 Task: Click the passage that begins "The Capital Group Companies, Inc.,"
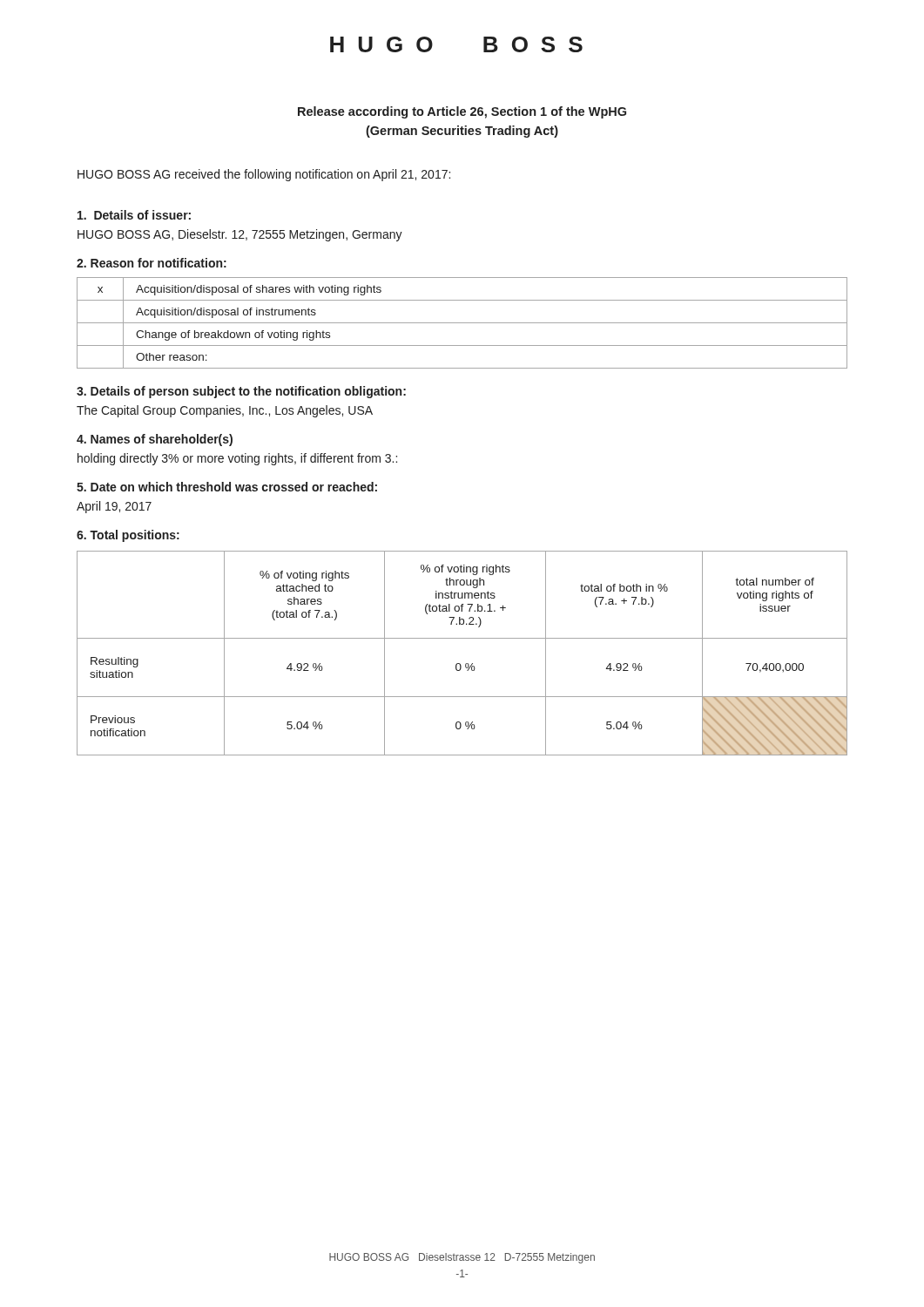click(225, 410)
